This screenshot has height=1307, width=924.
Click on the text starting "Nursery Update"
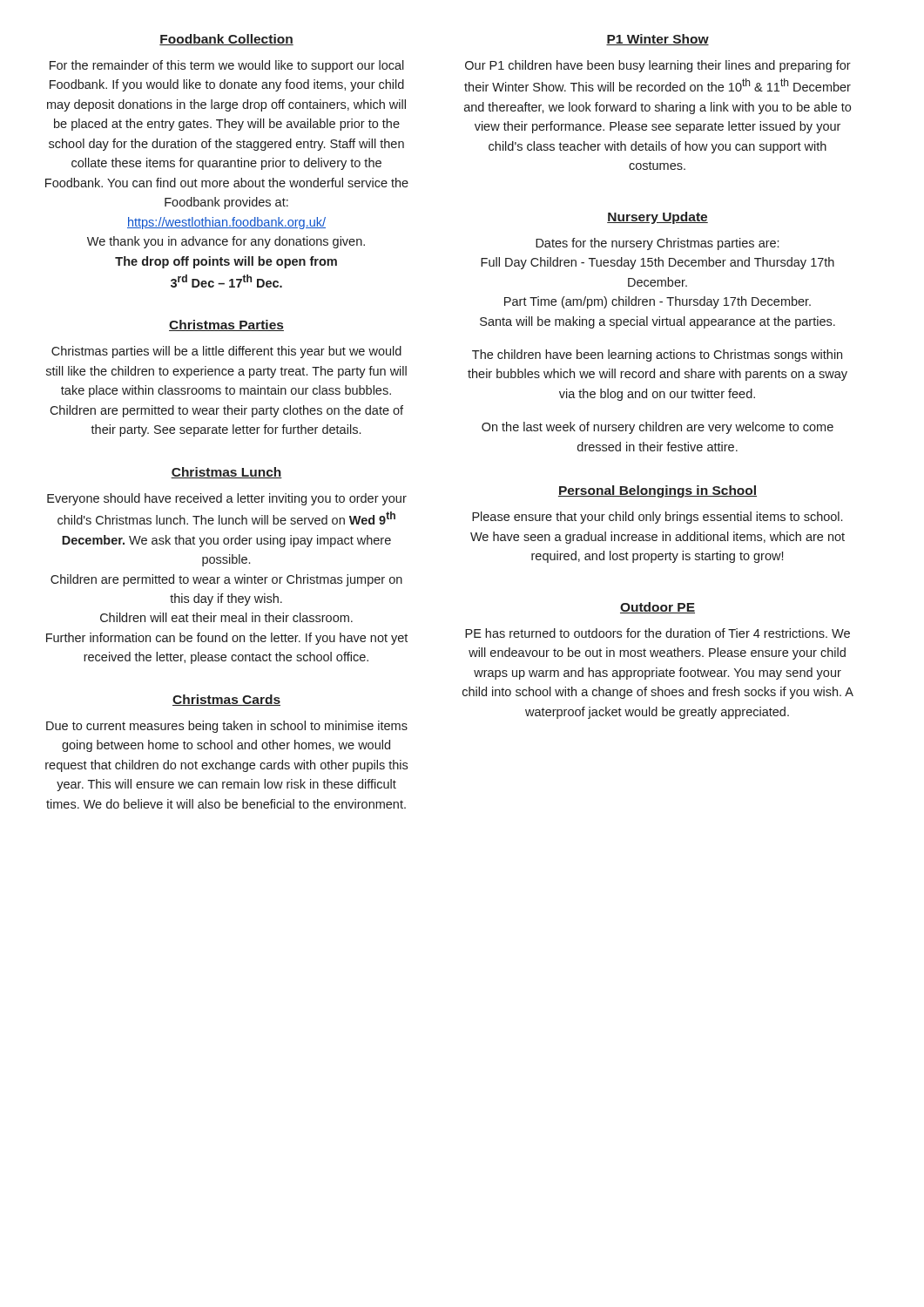(658, 216)
